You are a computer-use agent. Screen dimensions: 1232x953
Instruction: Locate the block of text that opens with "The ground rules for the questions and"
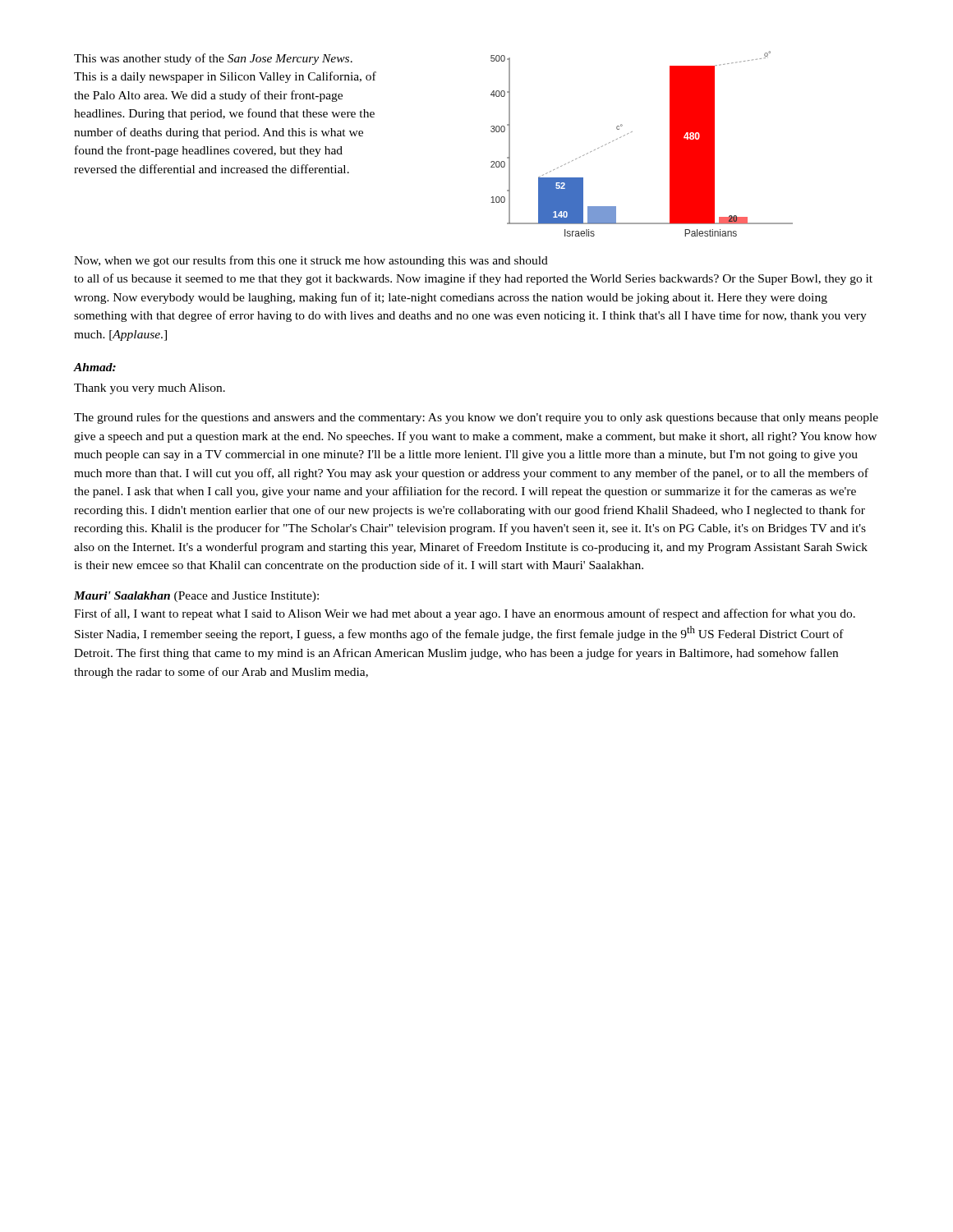476,491
